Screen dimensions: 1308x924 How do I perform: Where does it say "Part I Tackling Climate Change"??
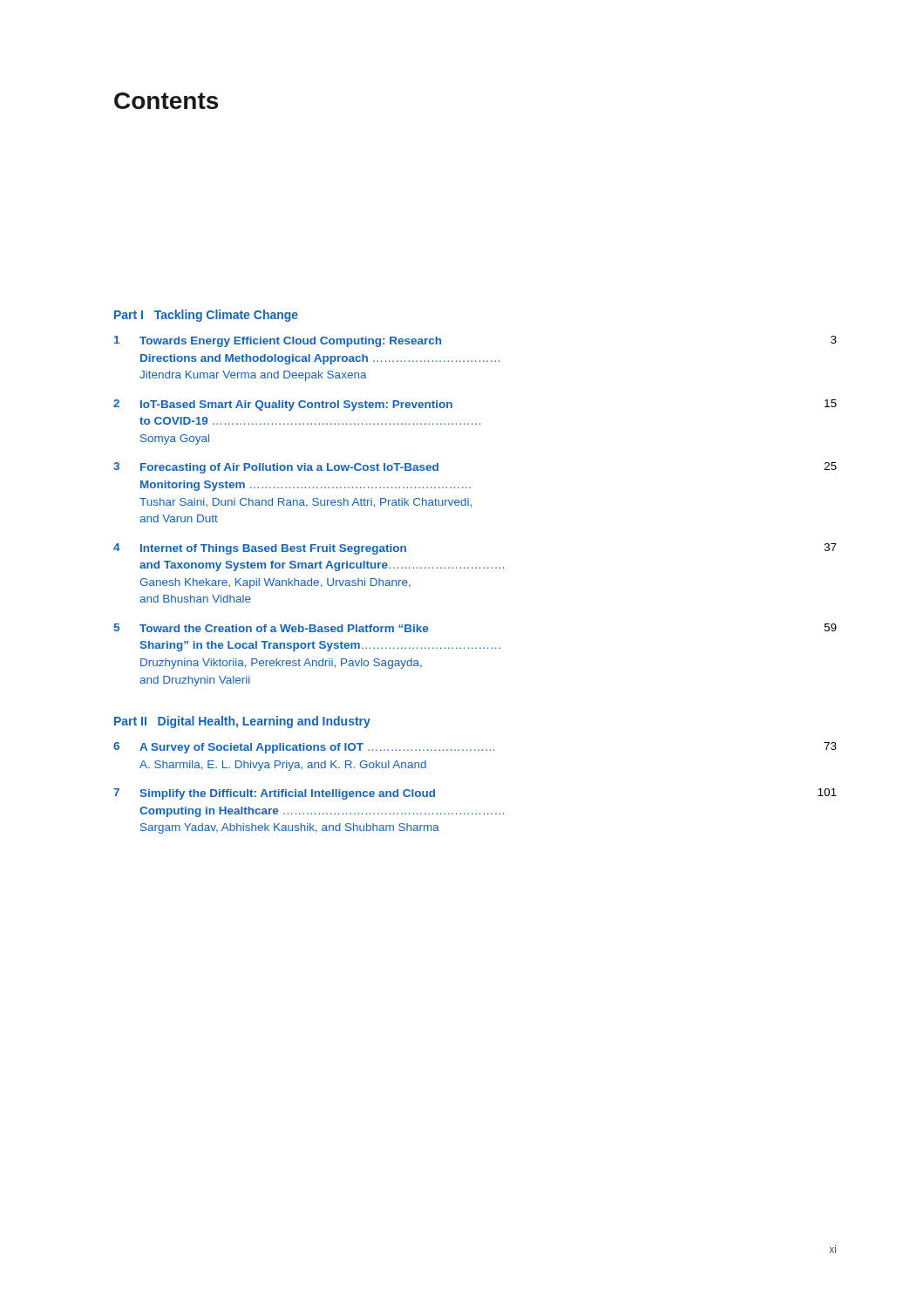point(206,315)
